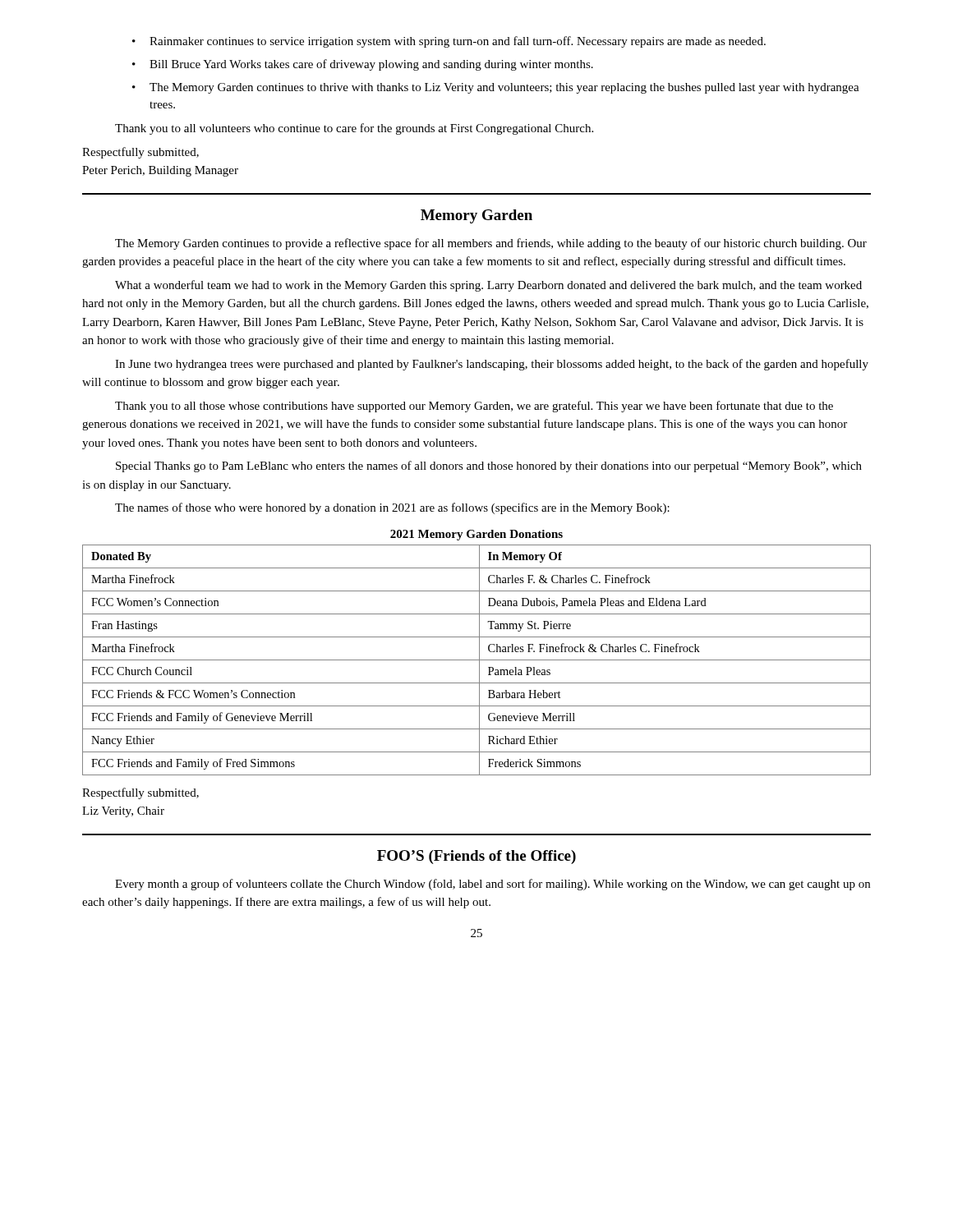This screenshot has width=953, height=1232.
Task: Where is the passage that starts "Special Thanks go to Pam LeBlanc who"?
Action: [472, 475]
